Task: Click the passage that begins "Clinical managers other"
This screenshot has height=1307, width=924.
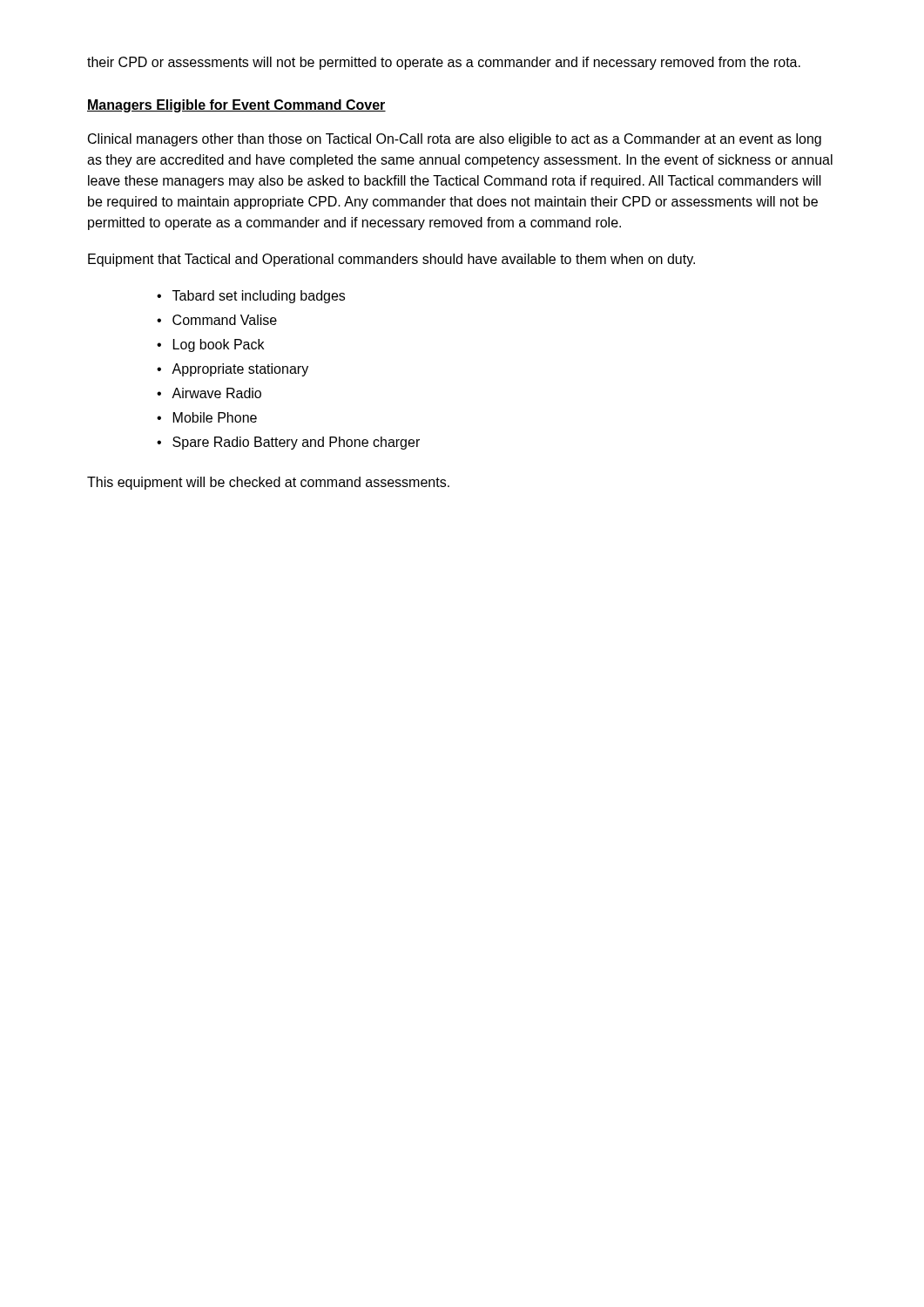Action: (460, 181)
